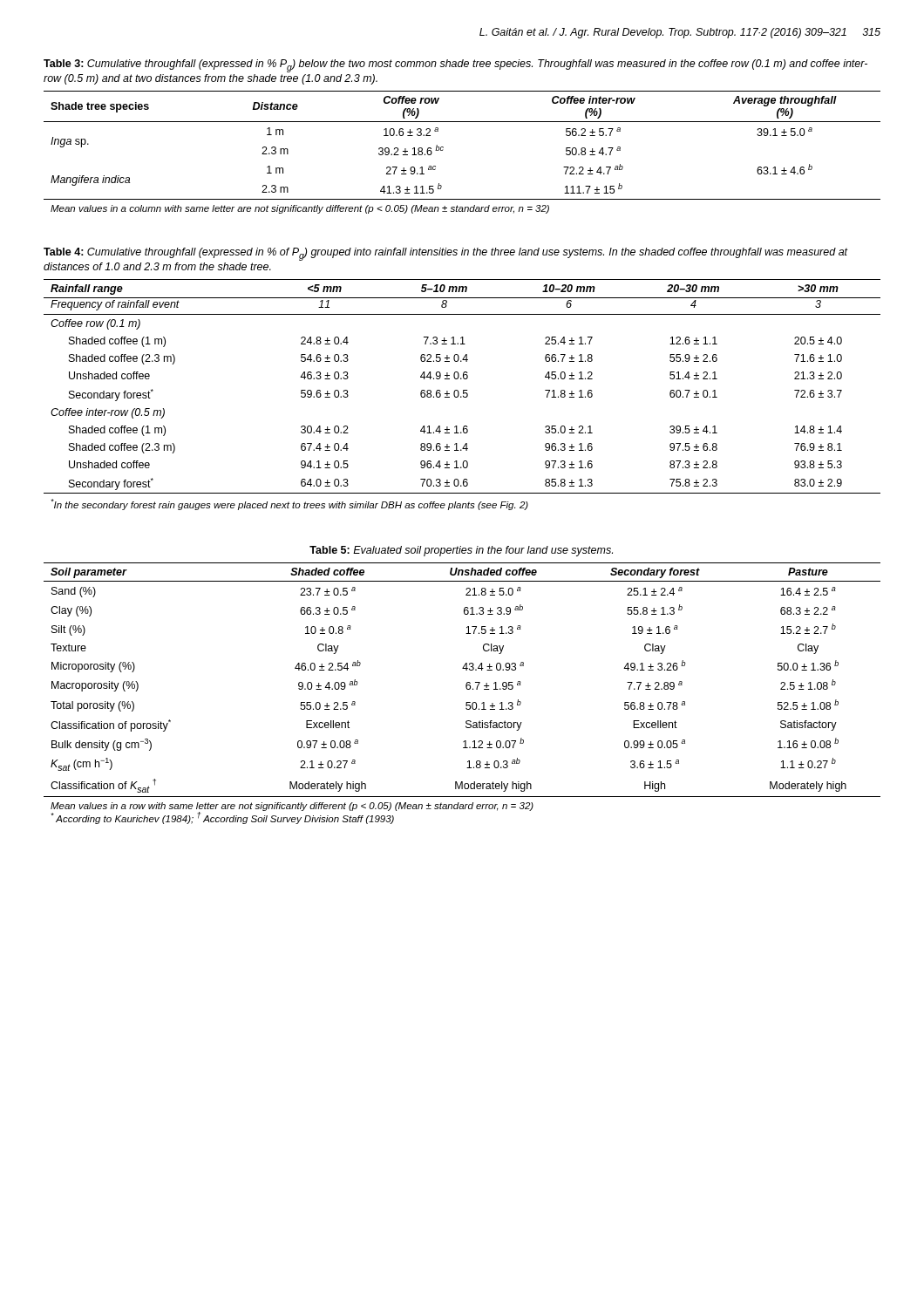The width and height of the screenshot is (924, 1308).
Task: Click on the table containing "71.8 ± 1.6"
Action: coord(462,396)
